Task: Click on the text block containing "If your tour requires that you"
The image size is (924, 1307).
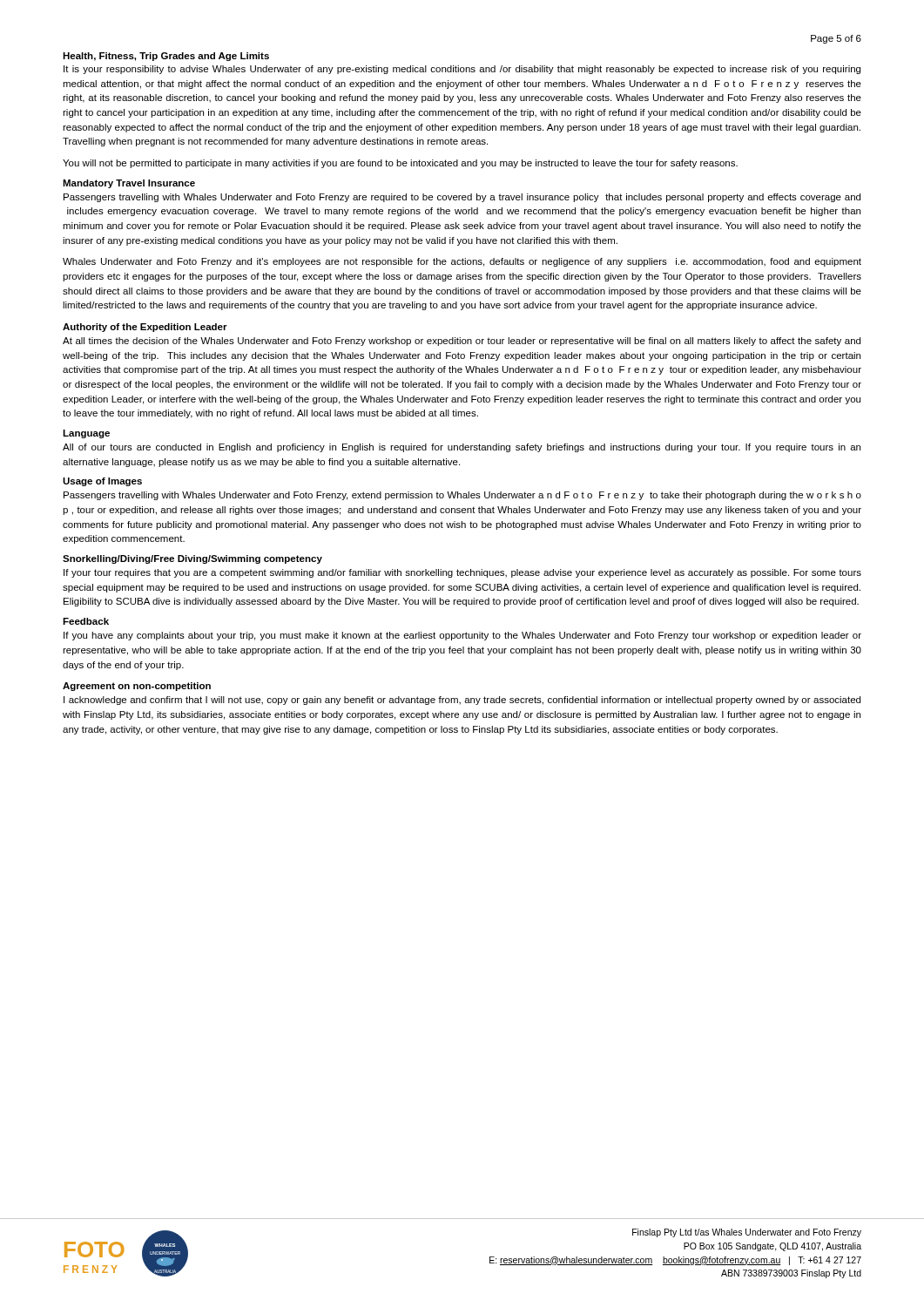Action: [x=462, y=587]
